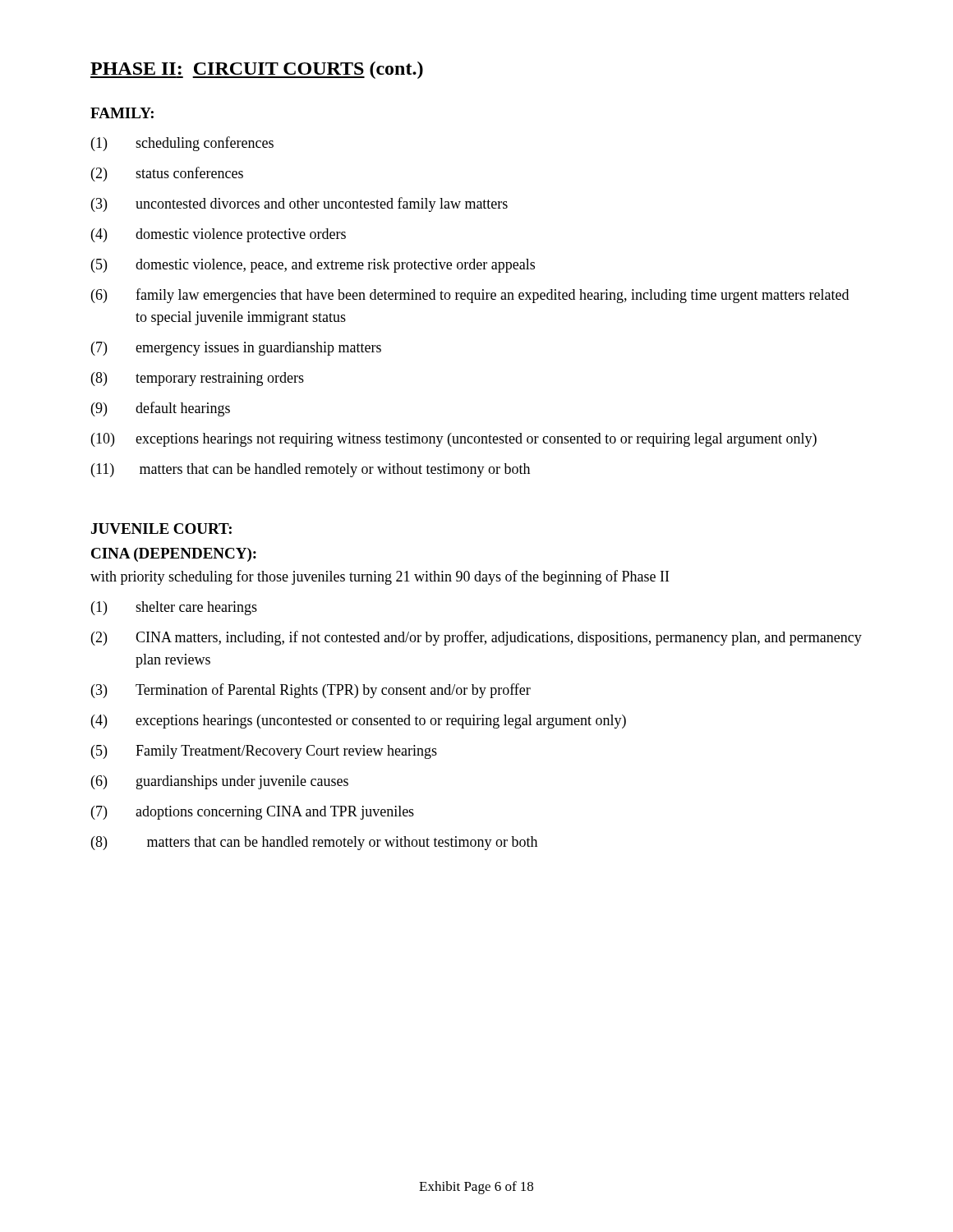Point to the block beginning "(2) CINA matters, including, if"
This screenshot has width=953, height=1232.
(476, 649)
